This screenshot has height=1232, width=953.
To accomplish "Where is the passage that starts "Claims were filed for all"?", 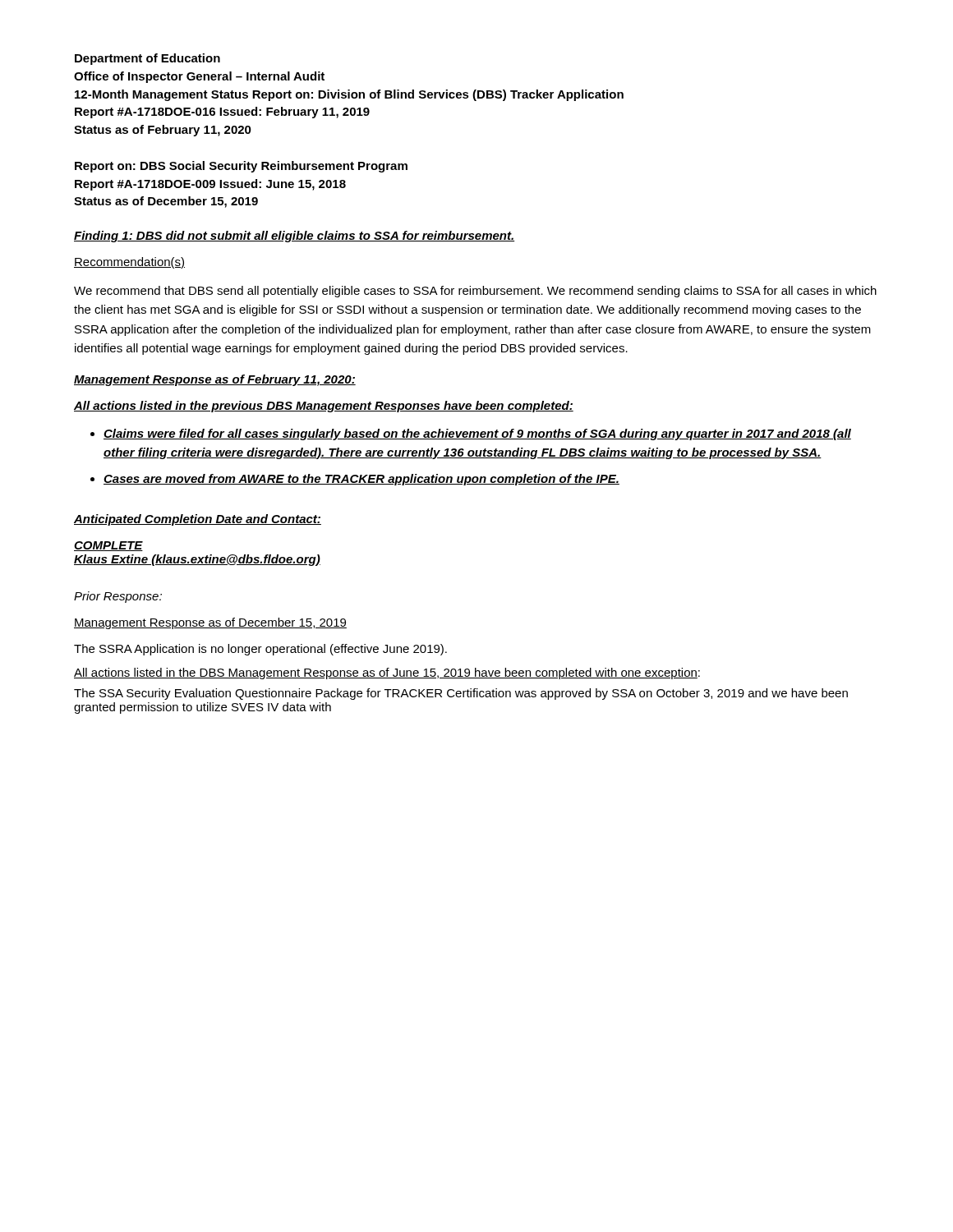I will pyautogui.click(x=477, y=442).
